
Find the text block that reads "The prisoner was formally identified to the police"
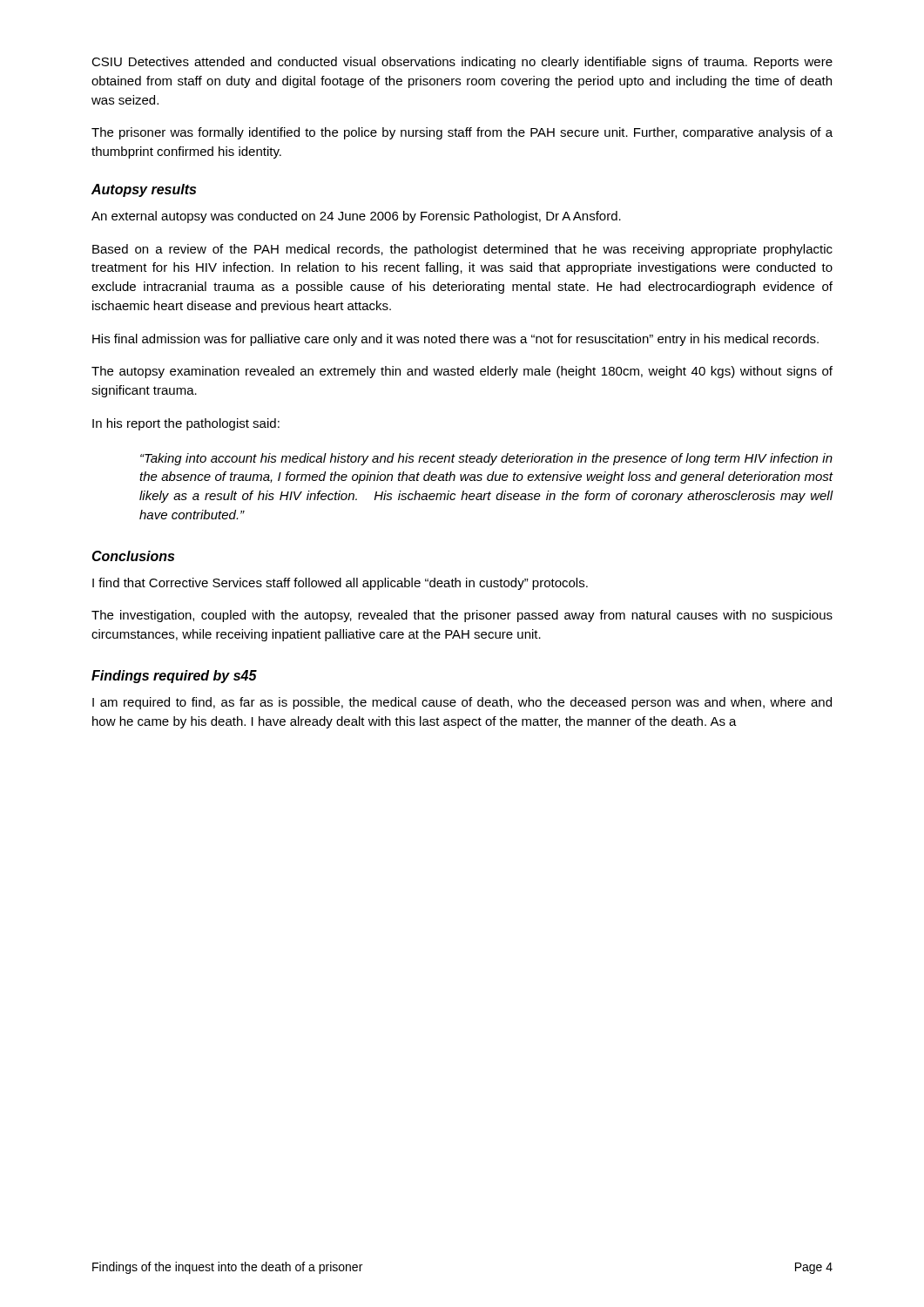click(462, 142)
